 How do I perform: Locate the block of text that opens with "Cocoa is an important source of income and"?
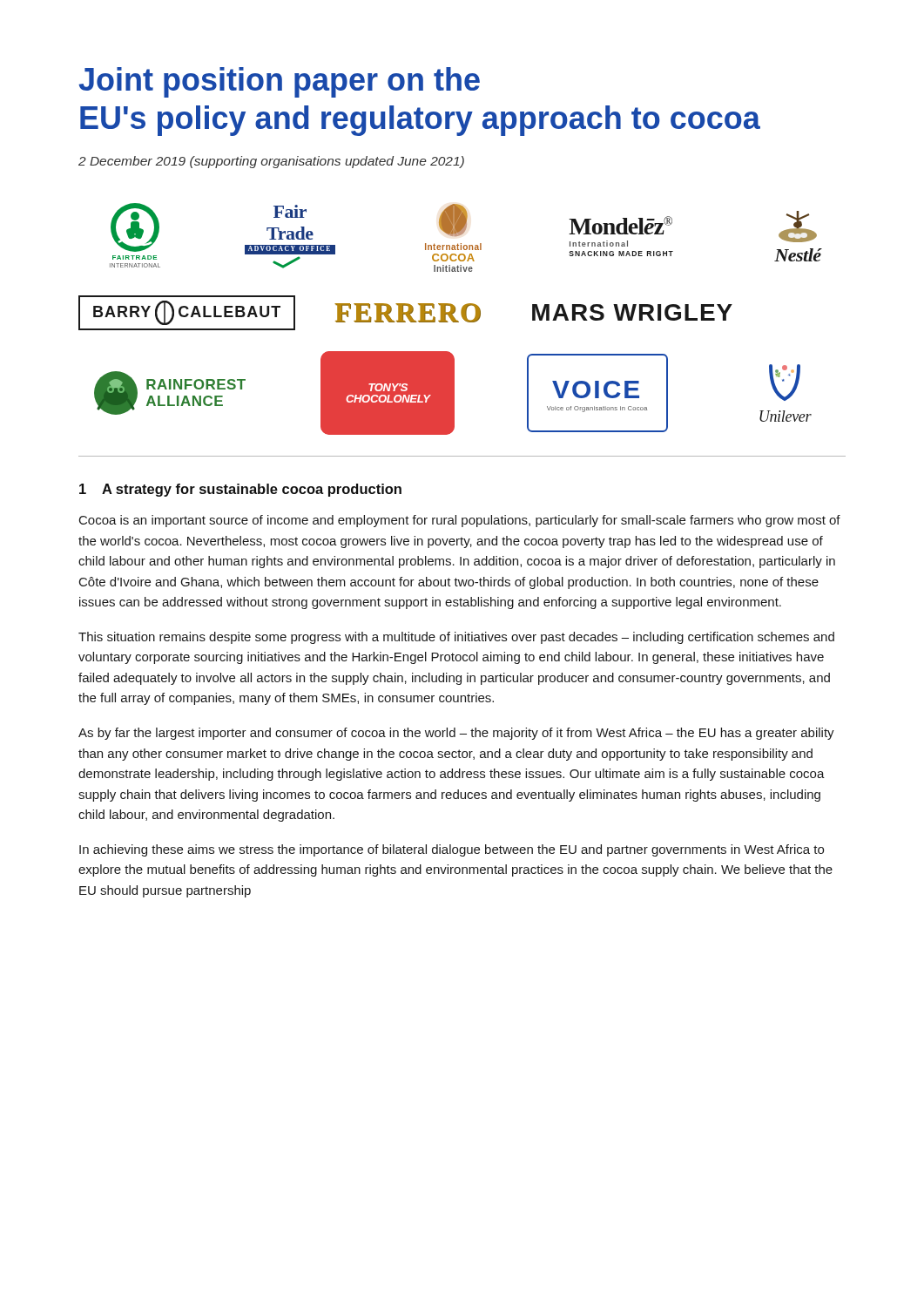(459, 561)
